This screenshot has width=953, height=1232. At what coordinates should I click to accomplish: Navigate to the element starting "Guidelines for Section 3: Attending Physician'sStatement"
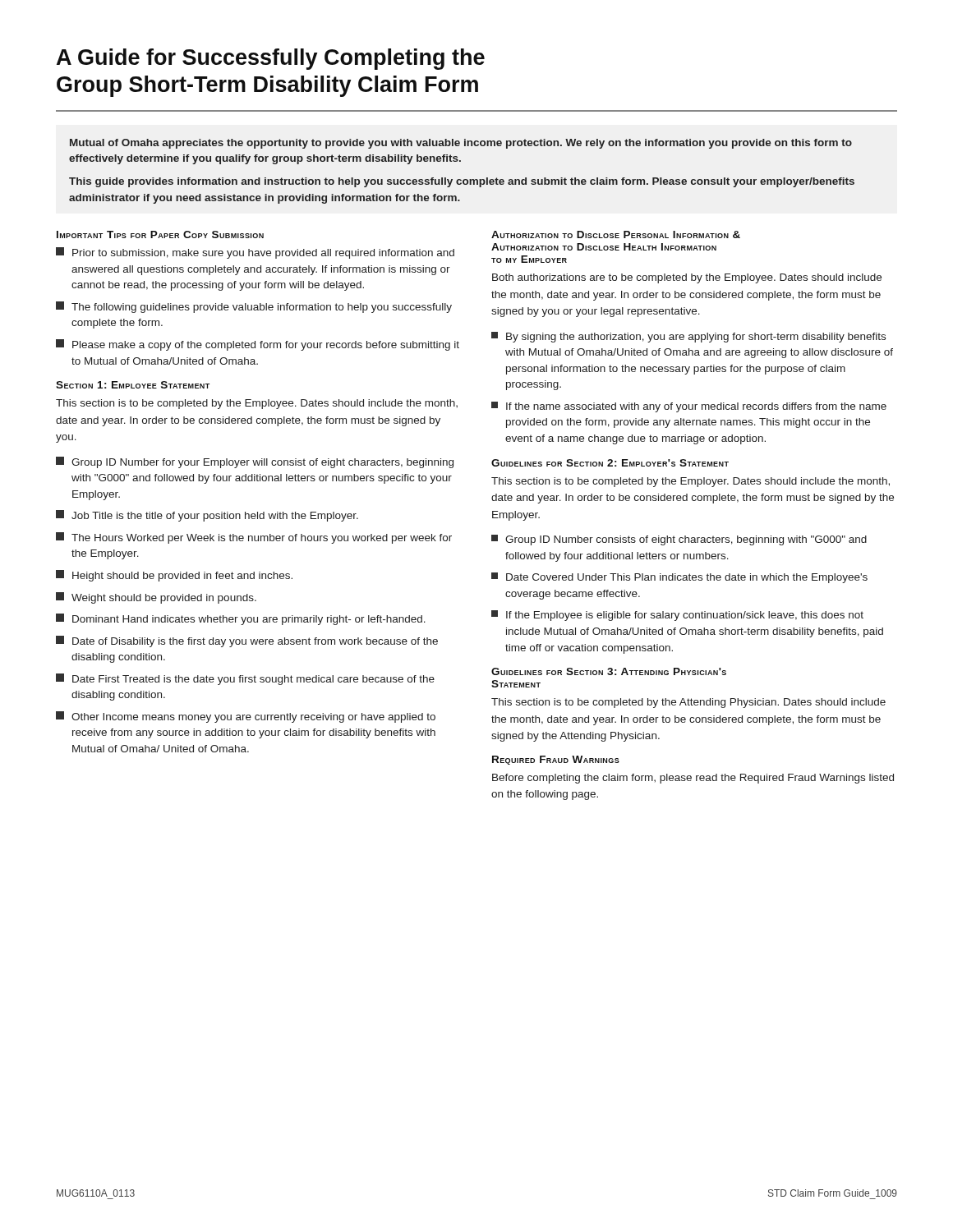[x=609, y=678]
